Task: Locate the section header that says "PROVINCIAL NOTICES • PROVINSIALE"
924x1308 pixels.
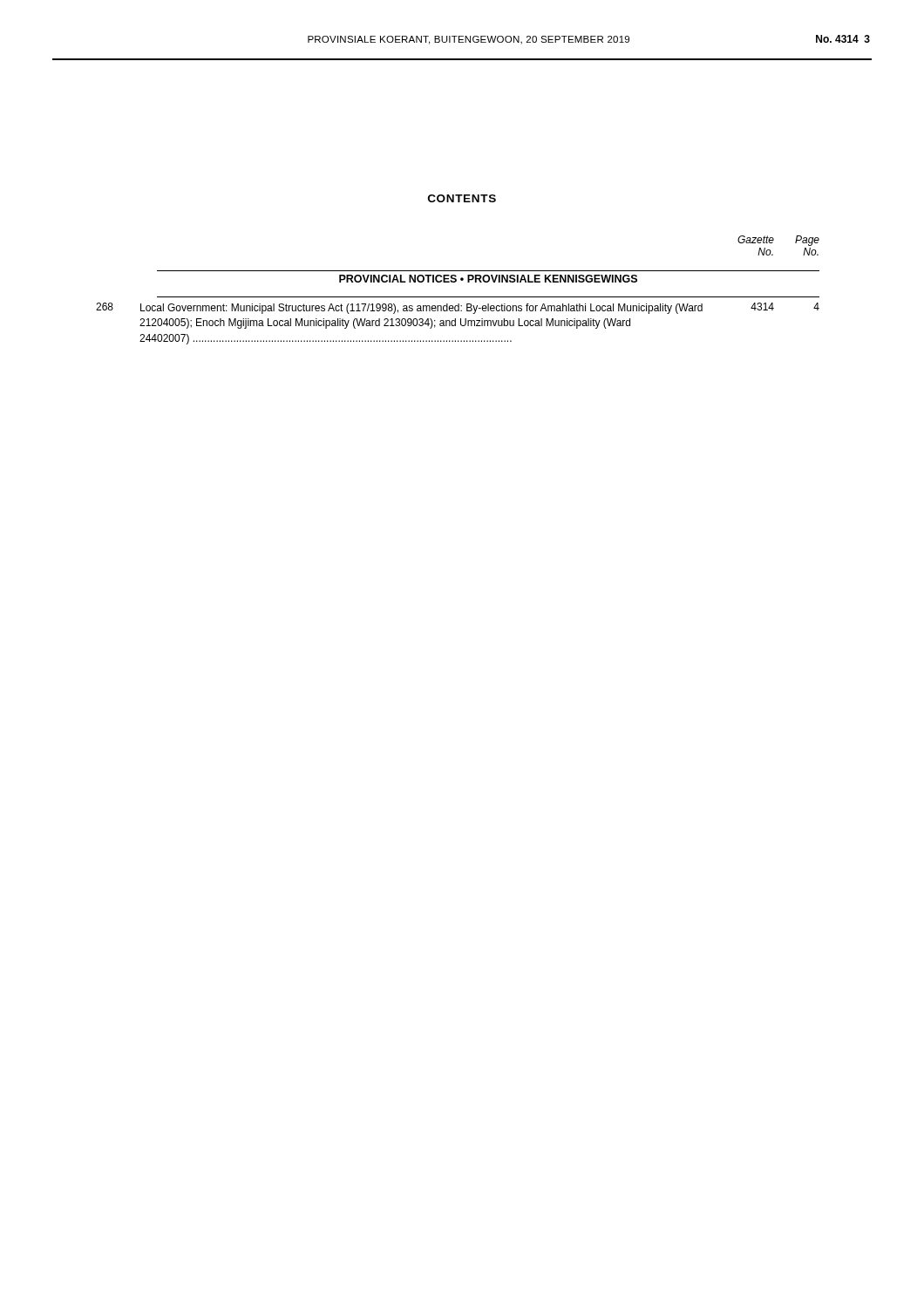Action: [x=488, y=279]
